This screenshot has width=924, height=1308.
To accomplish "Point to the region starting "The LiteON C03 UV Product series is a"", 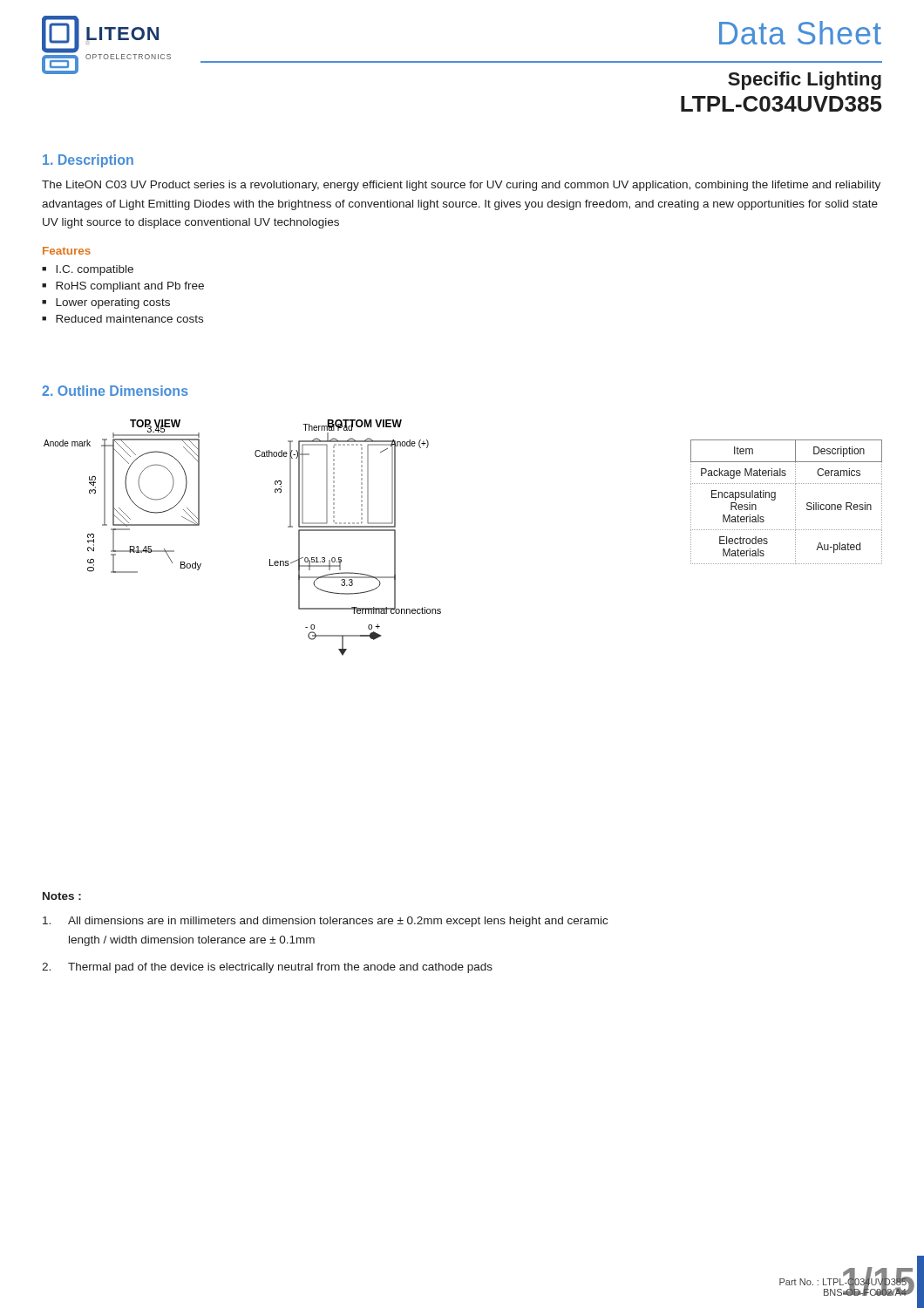I will (461, 203).
